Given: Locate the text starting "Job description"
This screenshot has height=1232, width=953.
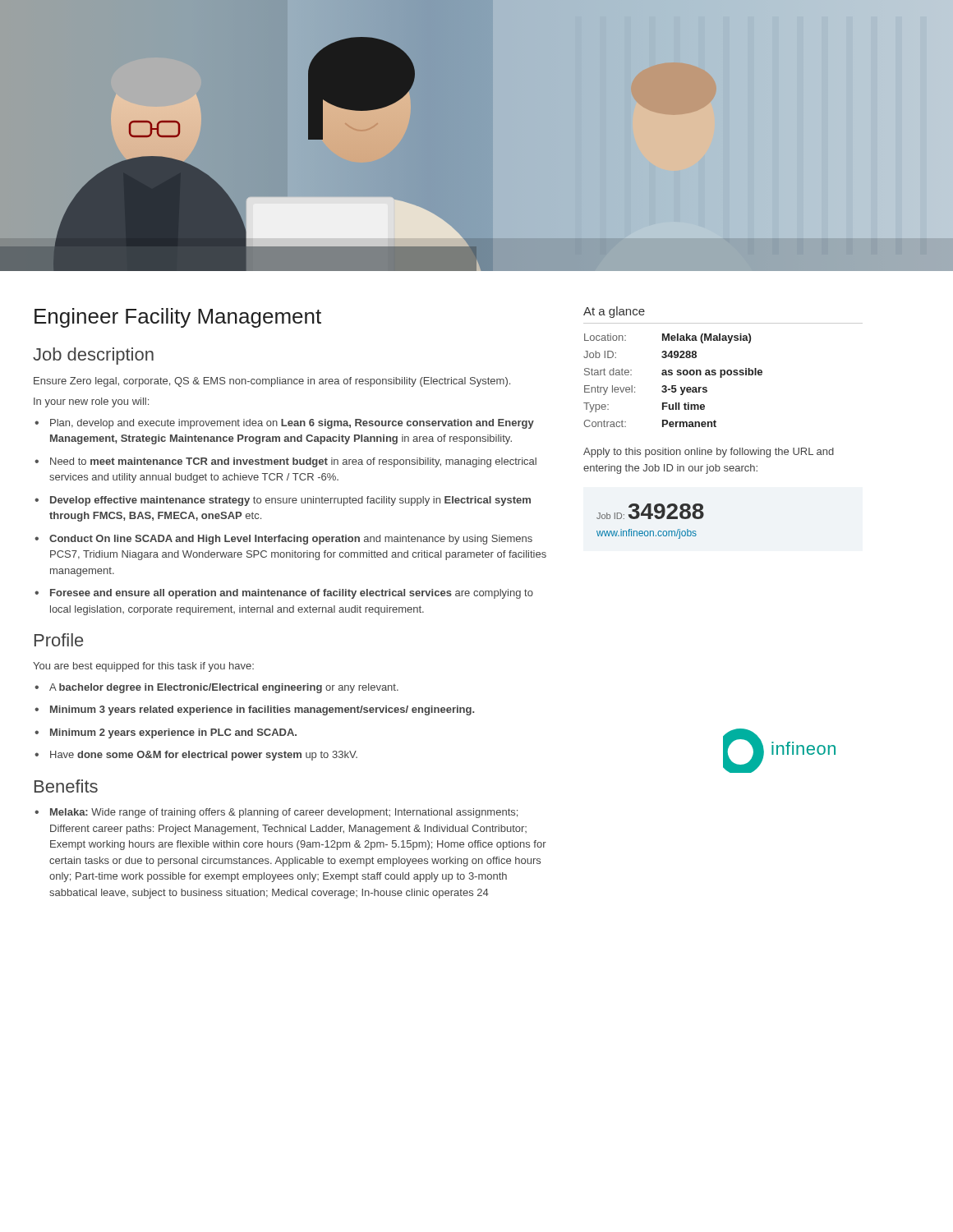Looking at the screenshot, I should (93, 356).
